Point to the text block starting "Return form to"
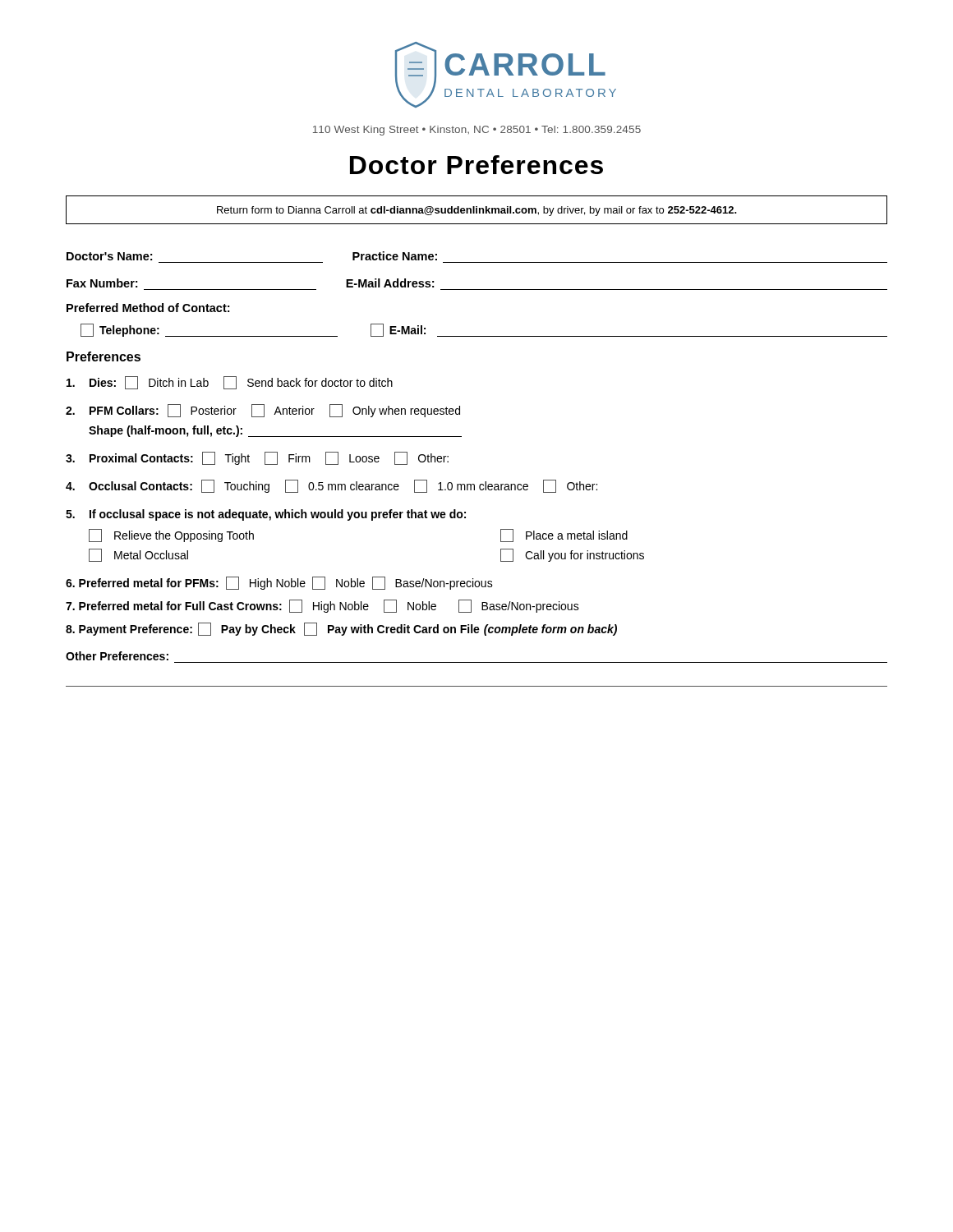Viewport: 953px width, 1232px height. 476,210
